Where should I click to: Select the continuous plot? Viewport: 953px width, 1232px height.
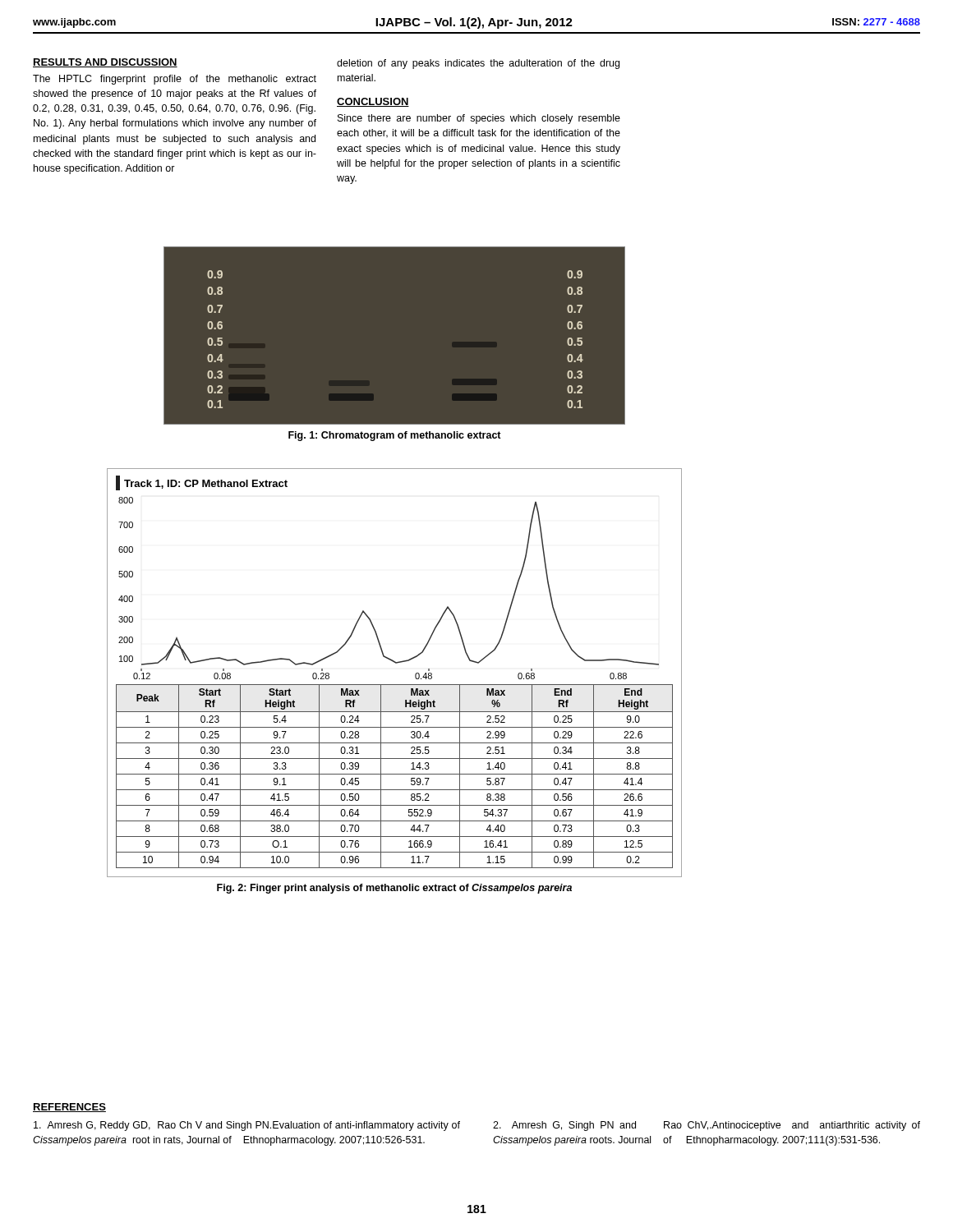pos(394,673)
